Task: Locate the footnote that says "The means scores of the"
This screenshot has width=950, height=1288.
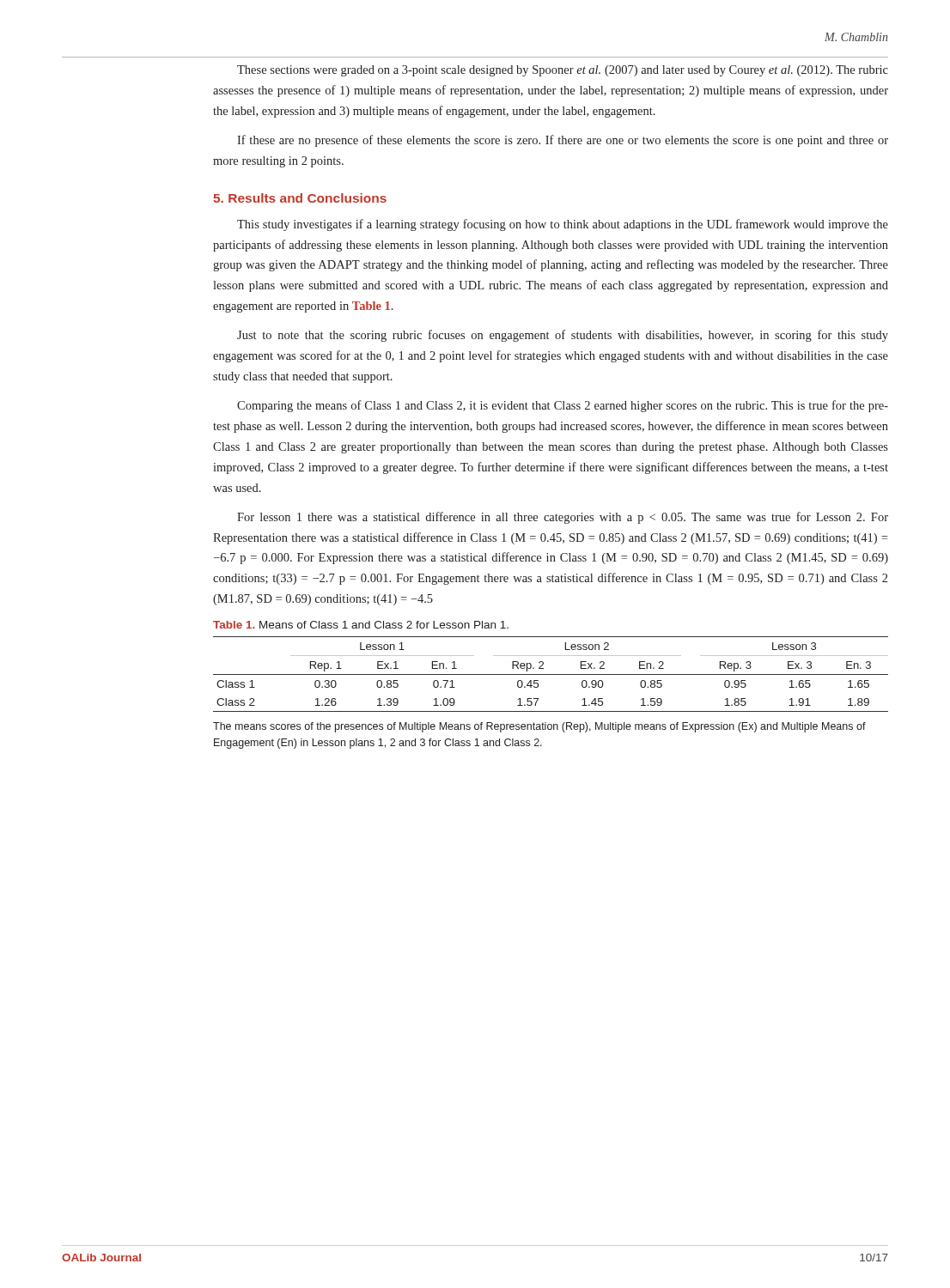Action: coord(539,735)
